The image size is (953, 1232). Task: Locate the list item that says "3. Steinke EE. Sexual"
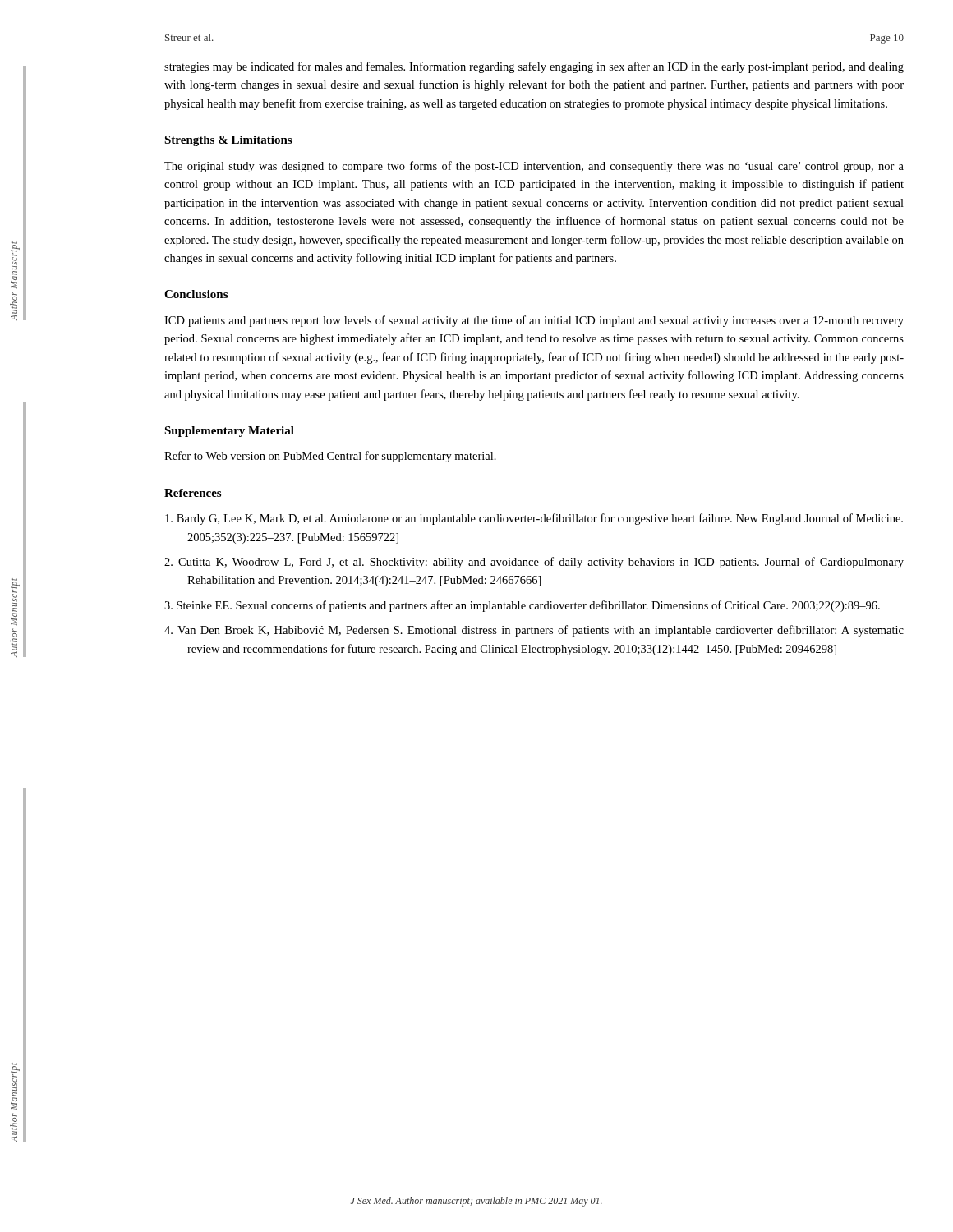pos(522,605)
